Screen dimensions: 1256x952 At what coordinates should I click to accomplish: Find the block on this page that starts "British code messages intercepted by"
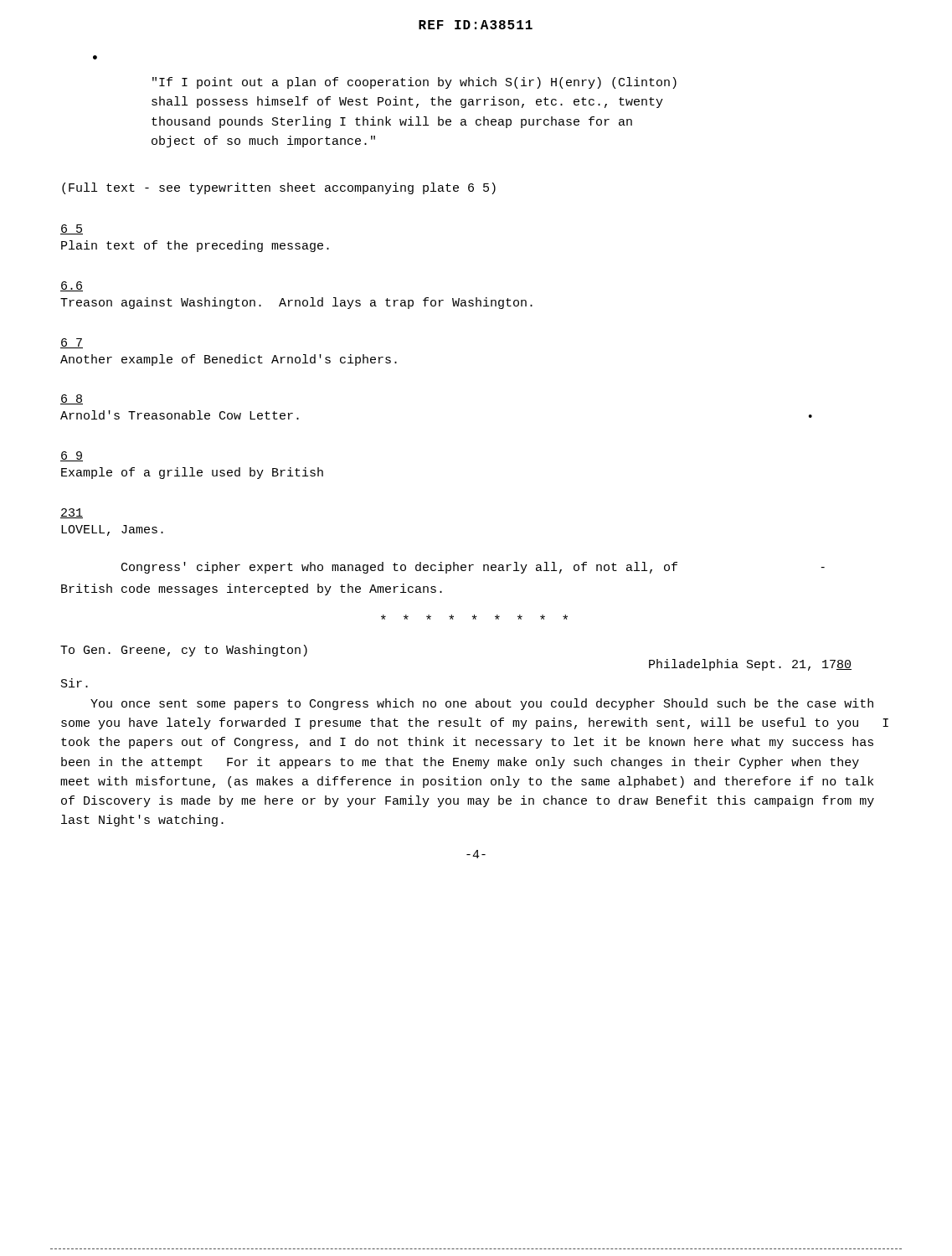click(x=252, y=590)
